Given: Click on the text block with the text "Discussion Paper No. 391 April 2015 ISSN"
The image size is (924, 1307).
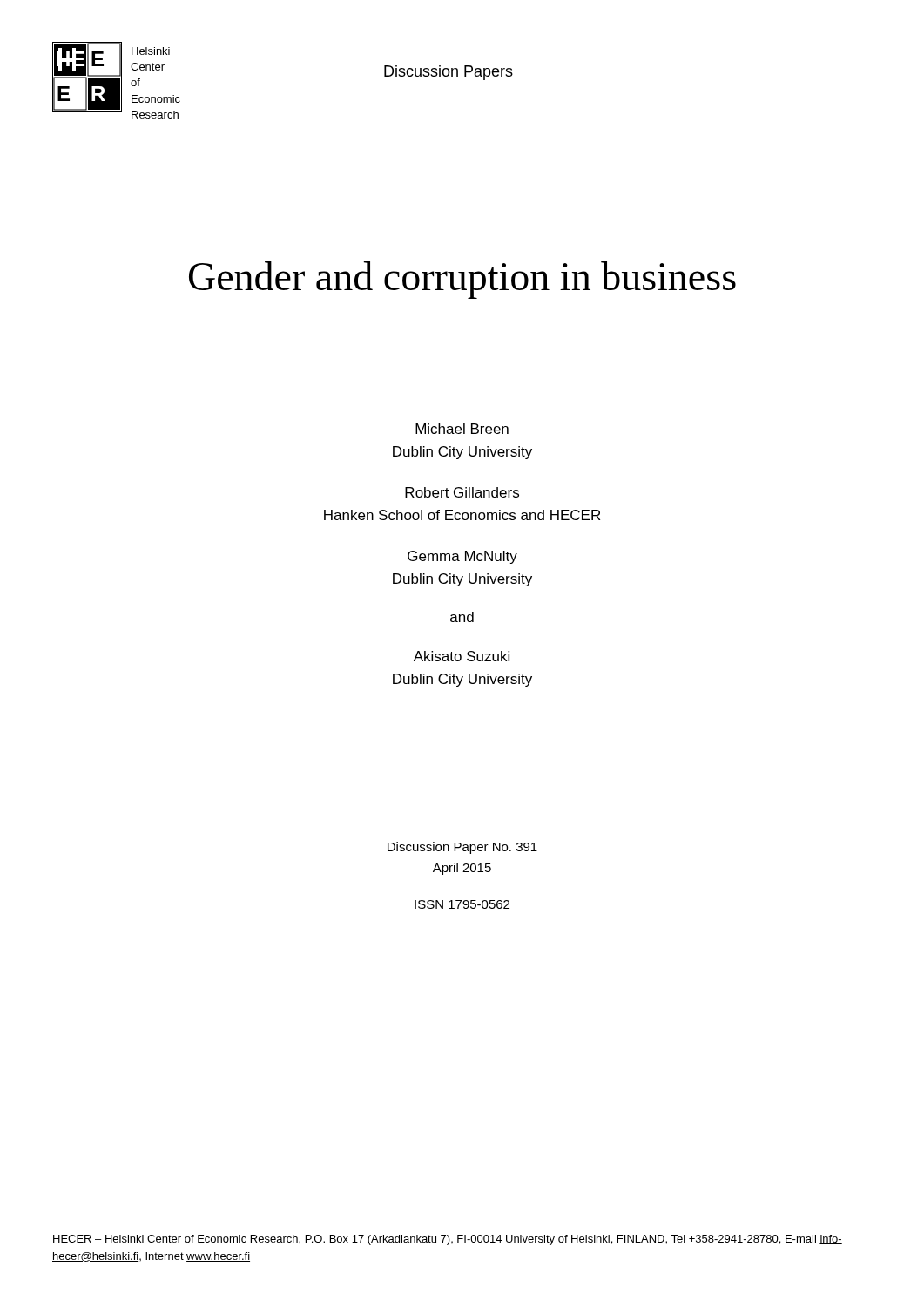Looking at the screenshot, I should coord(462,876).
